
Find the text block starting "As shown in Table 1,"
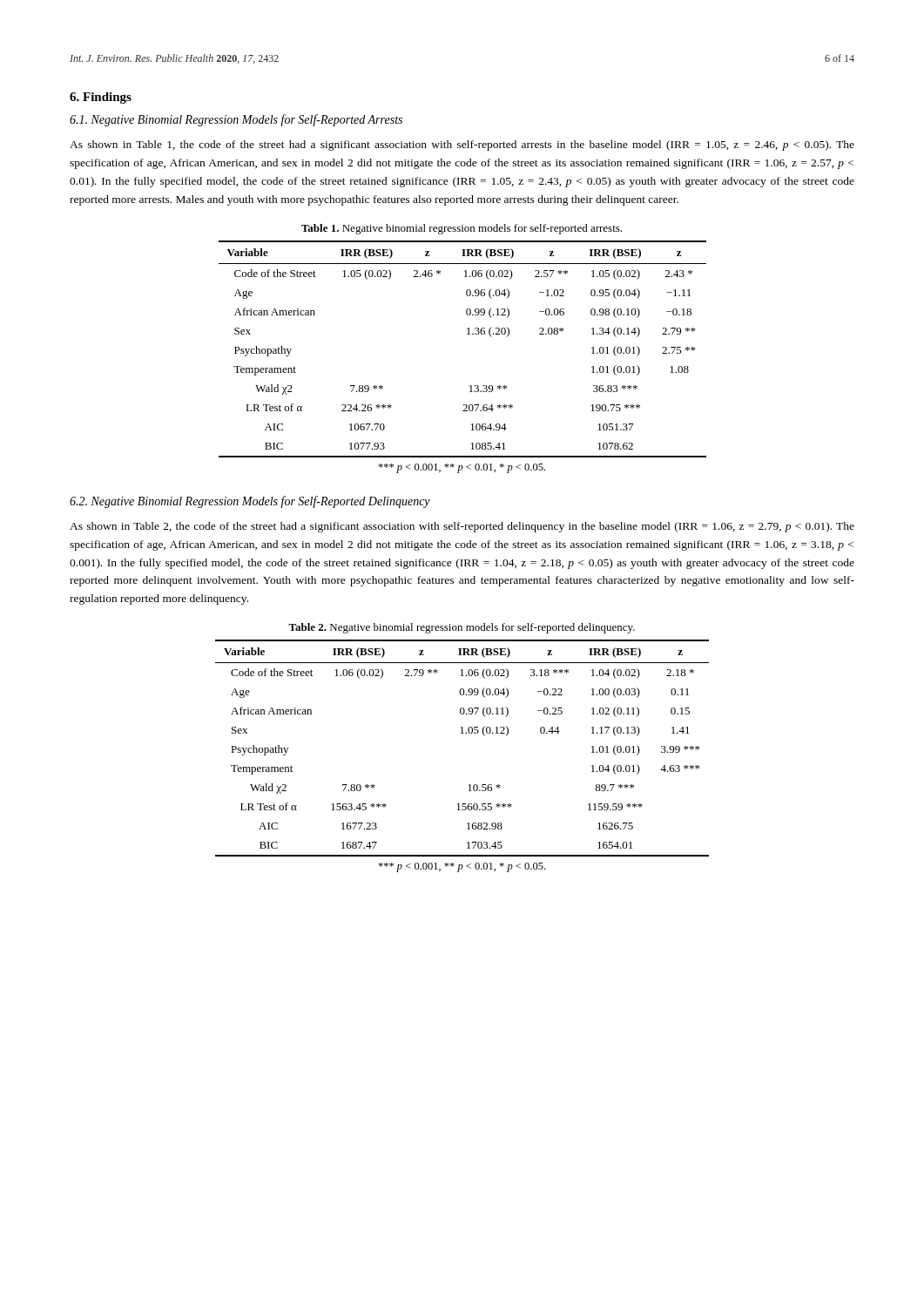(x=462, y=172)
